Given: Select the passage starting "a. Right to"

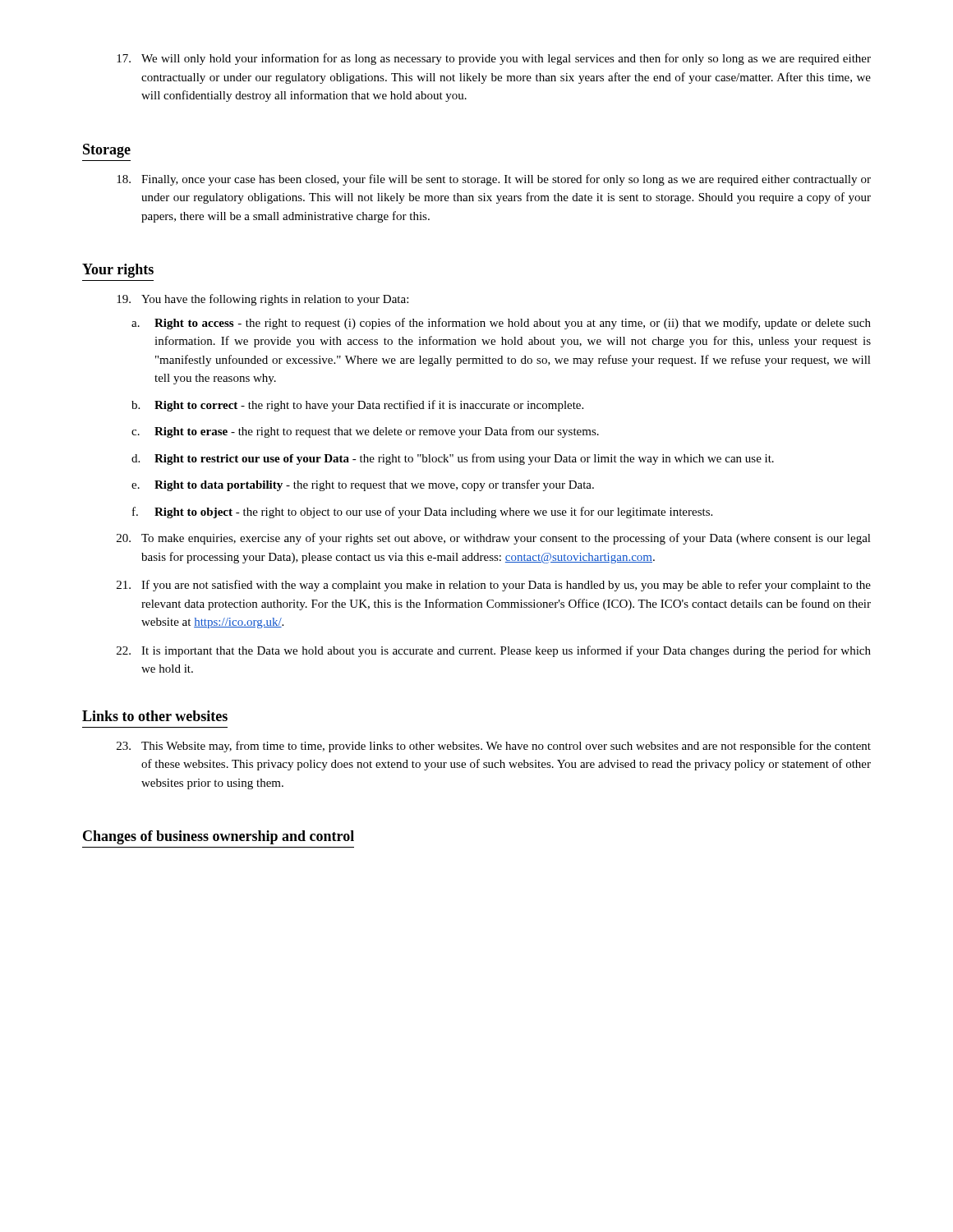Looking at the screenshot, I should (501, 350).
